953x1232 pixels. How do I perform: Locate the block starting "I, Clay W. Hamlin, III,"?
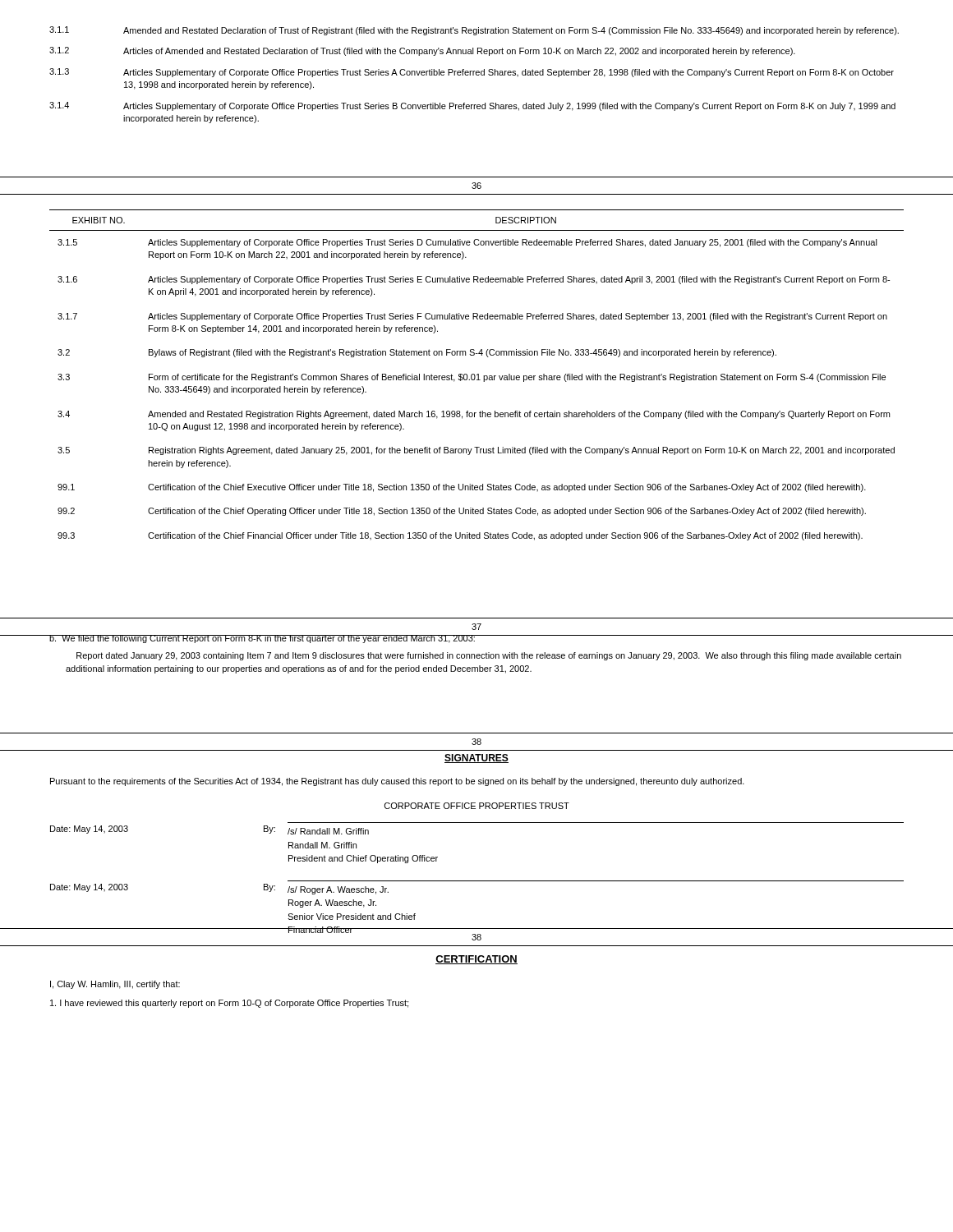tap(115, 984)
